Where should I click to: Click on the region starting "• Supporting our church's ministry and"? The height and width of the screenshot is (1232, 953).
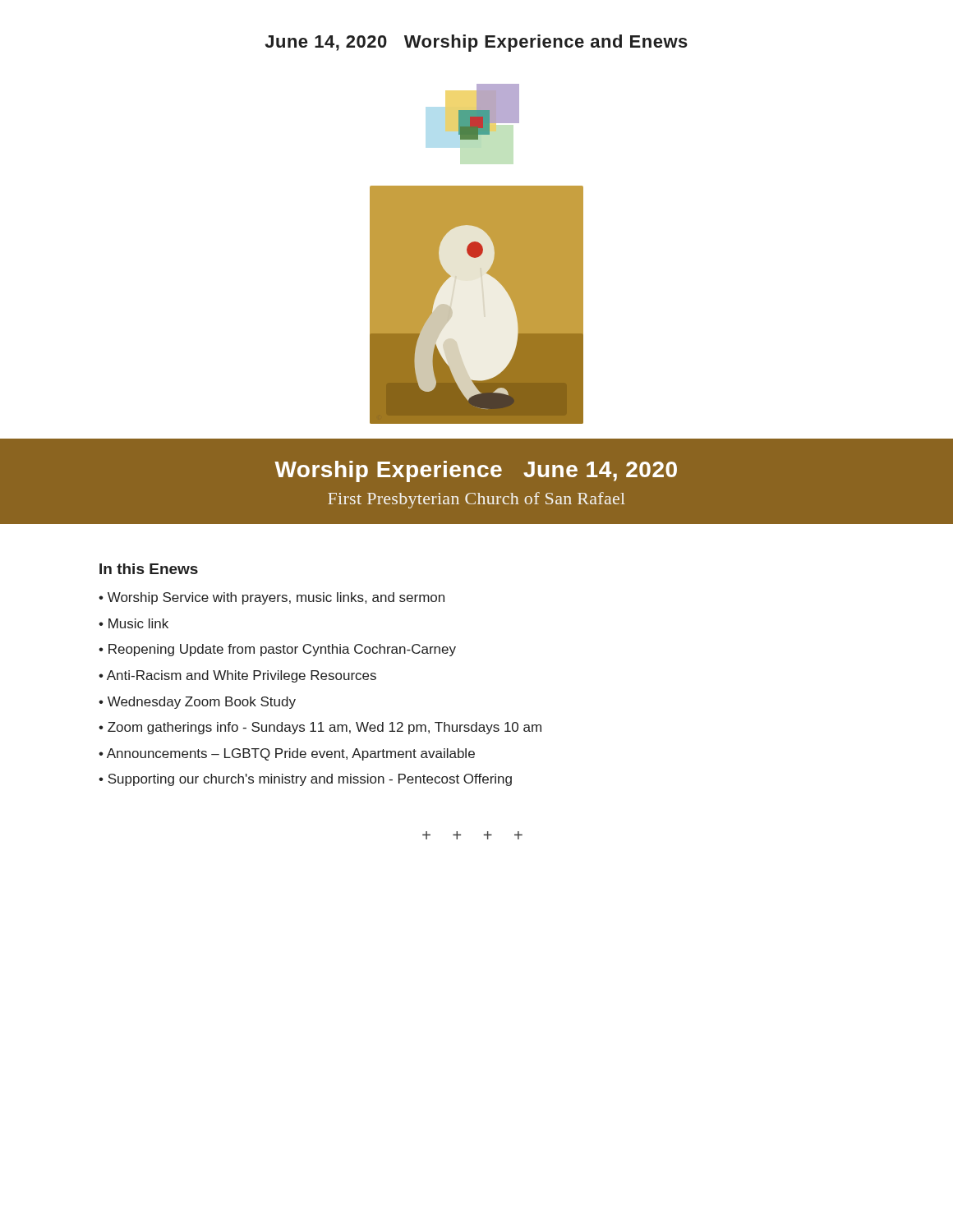(306, 779)
